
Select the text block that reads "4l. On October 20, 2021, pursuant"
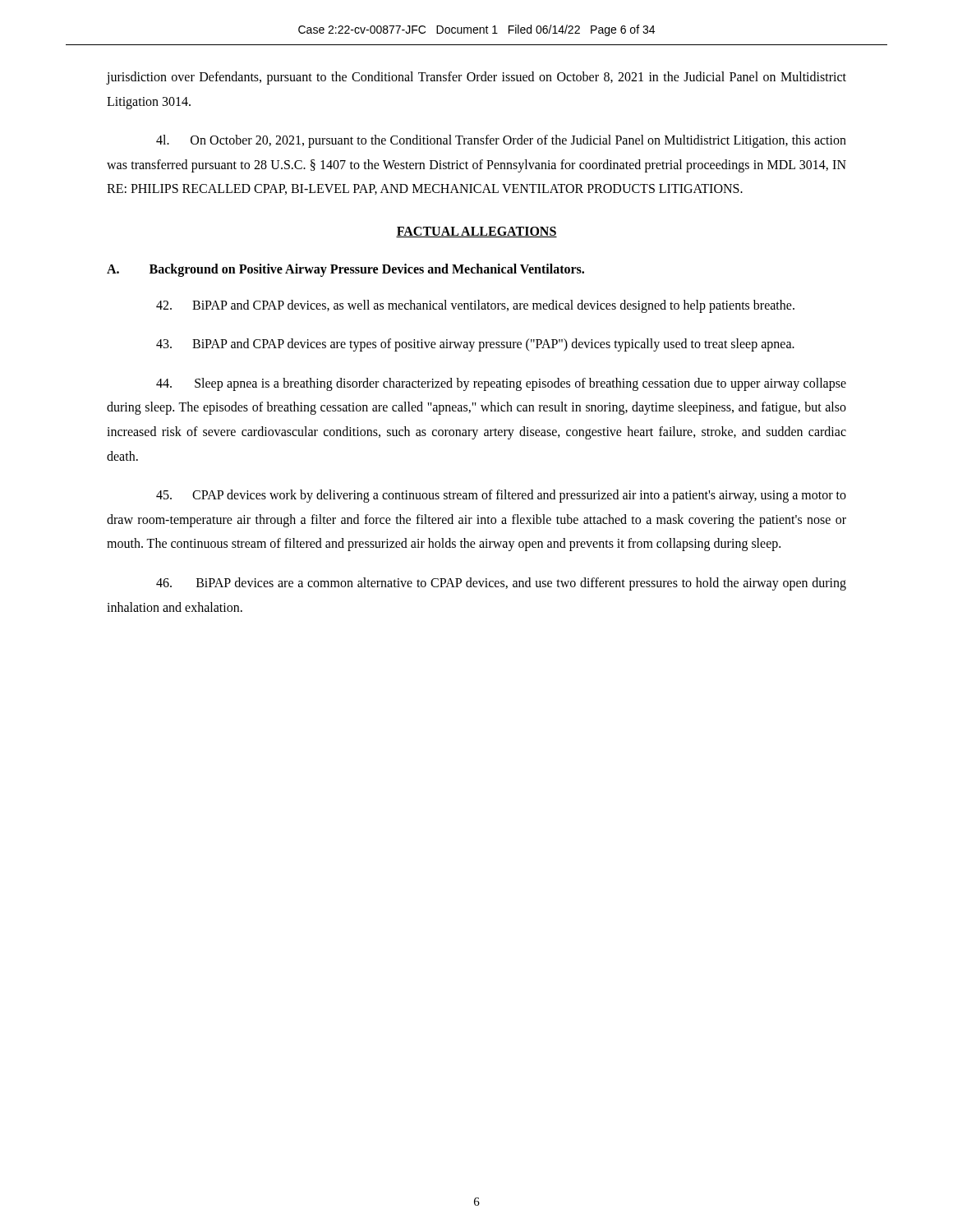pyautogui.click(x=476, y=164)
